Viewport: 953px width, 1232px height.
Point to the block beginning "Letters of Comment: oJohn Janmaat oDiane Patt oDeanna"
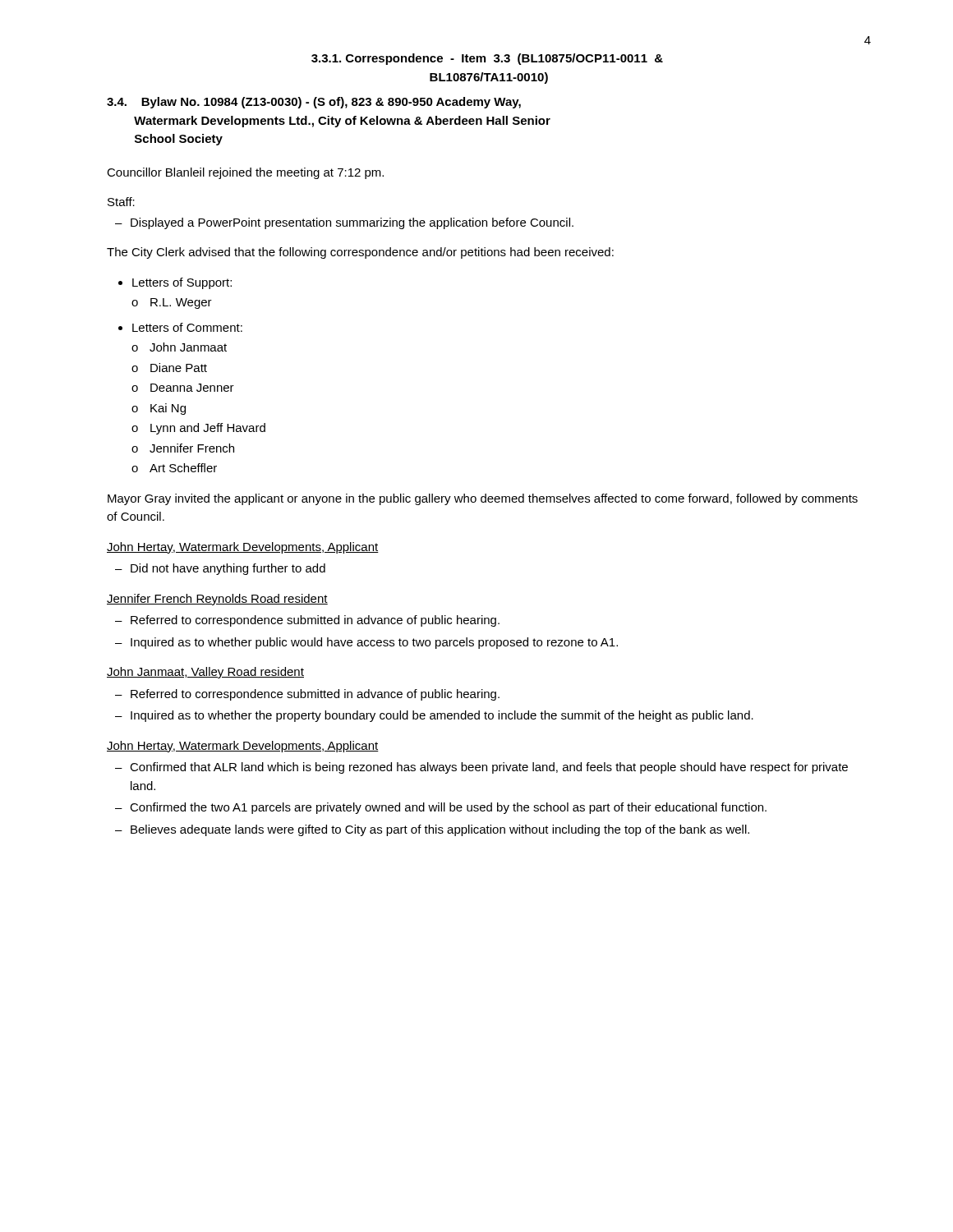click(187, 327)
